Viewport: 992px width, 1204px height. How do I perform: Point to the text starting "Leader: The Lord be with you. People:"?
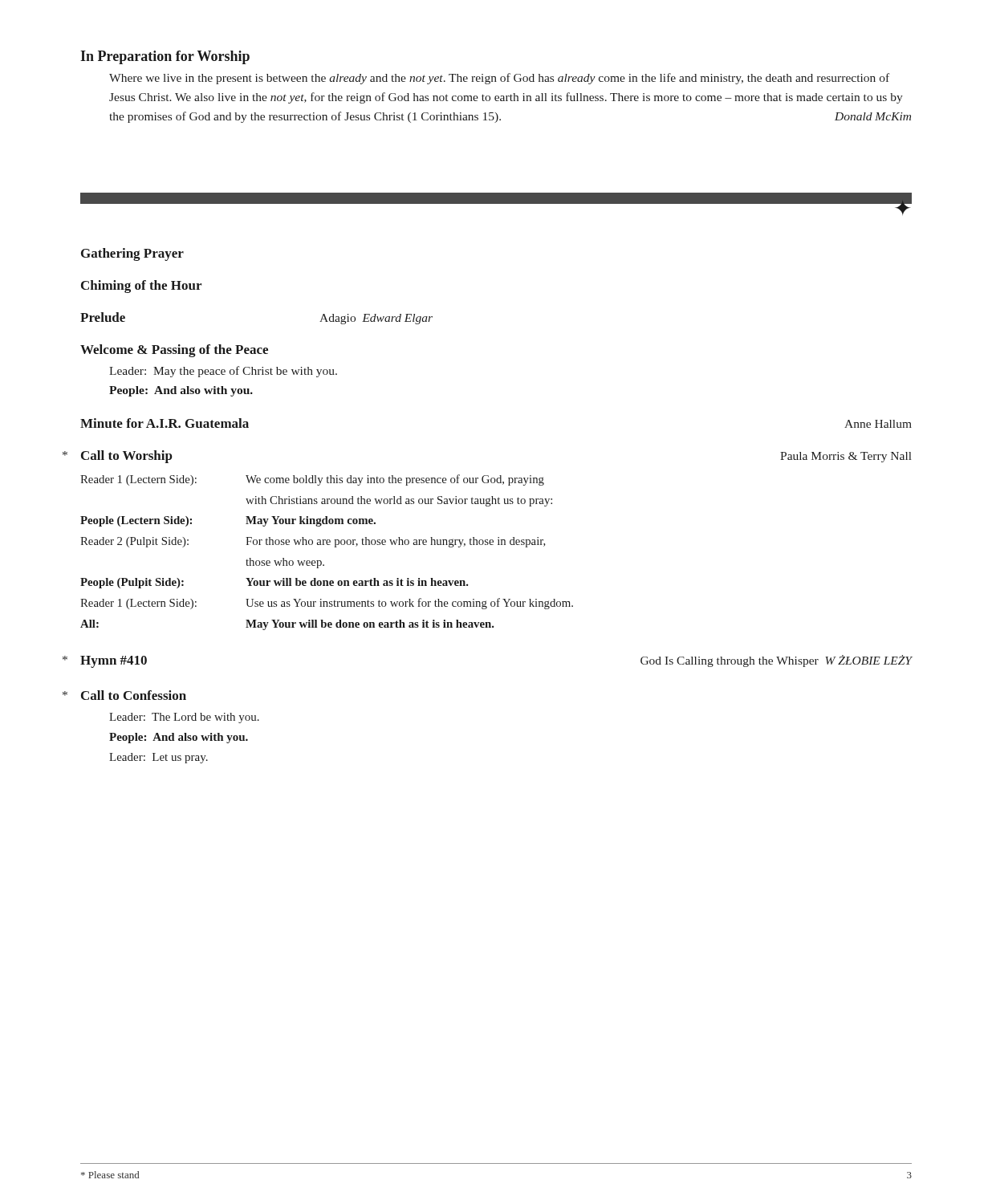tap(184, 737)
